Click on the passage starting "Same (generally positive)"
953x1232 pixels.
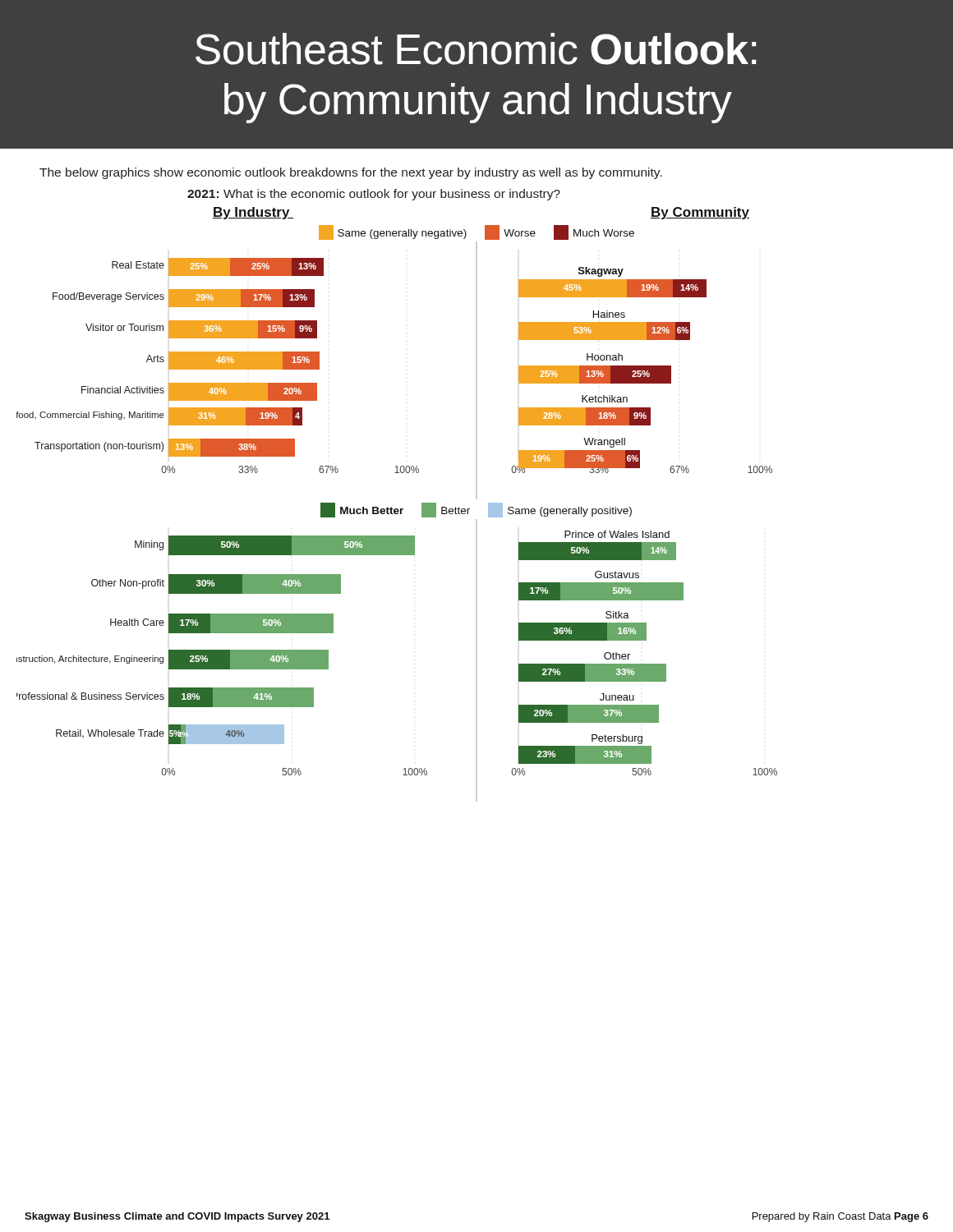(560, 510)
